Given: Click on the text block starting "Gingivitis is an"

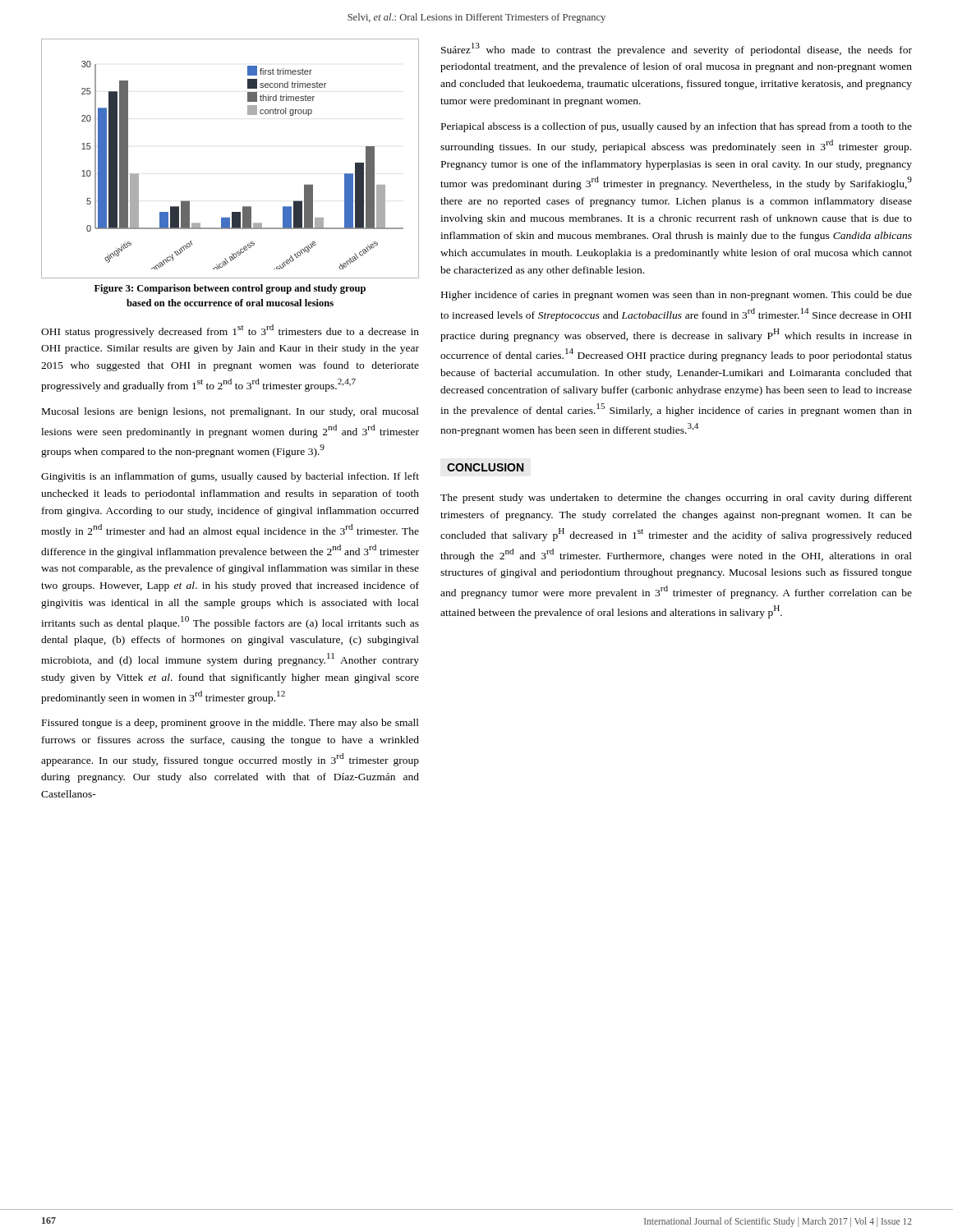Looking at the screenshot, I should click(230, 587).
